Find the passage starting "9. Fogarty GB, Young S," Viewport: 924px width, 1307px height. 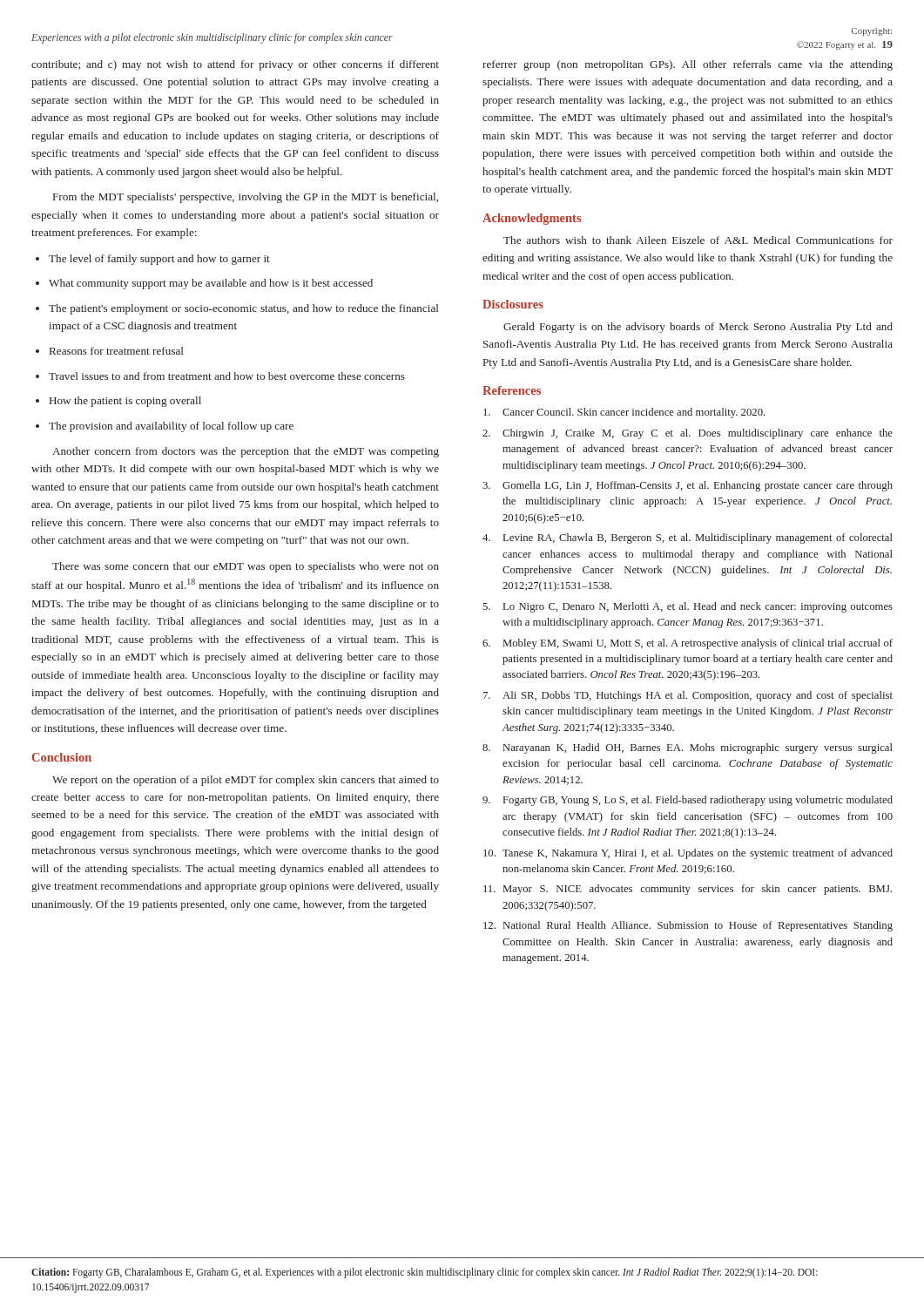point(688,816)
